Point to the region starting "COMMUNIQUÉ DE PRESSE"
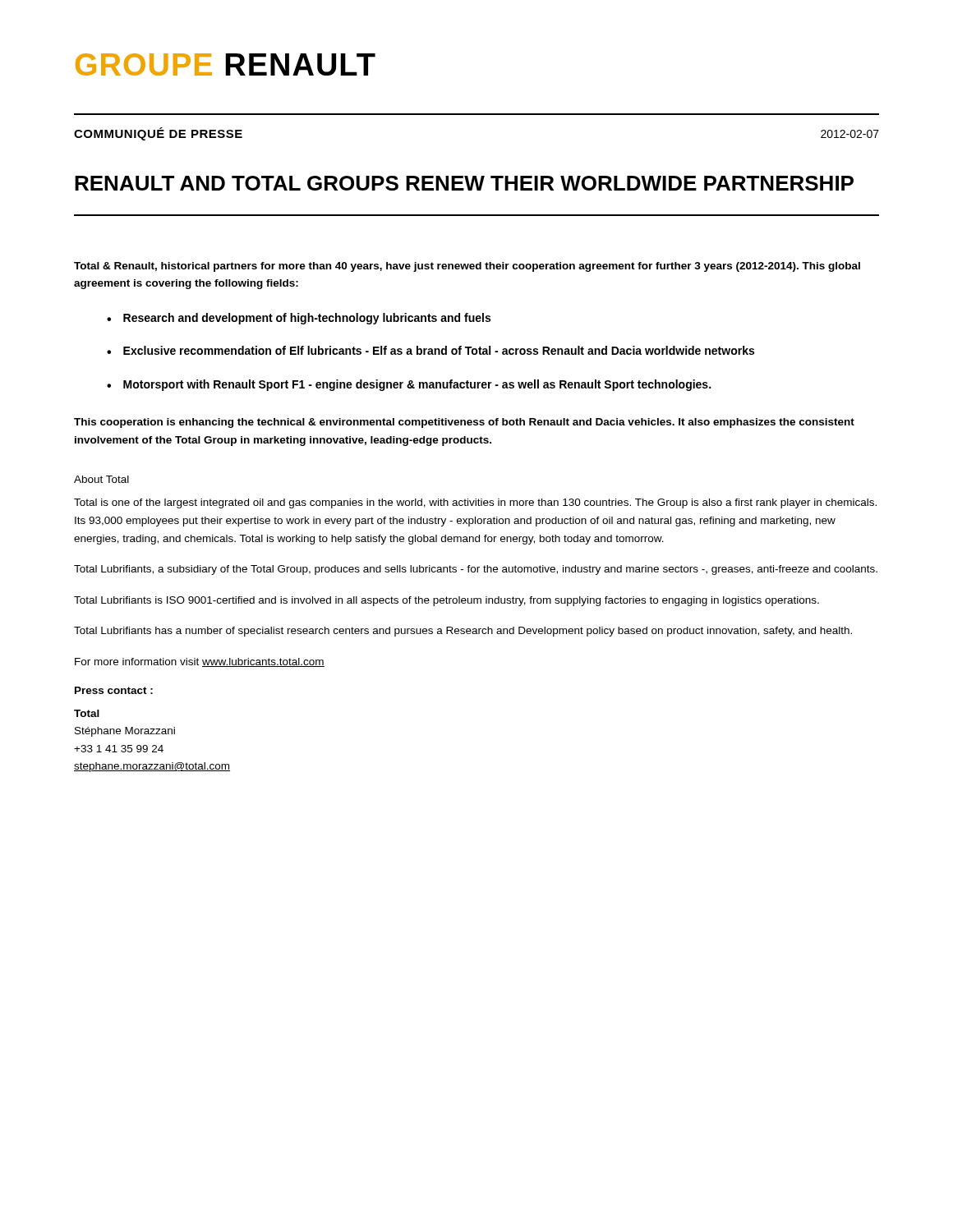The image size is (953, 1232). point(159,133)
